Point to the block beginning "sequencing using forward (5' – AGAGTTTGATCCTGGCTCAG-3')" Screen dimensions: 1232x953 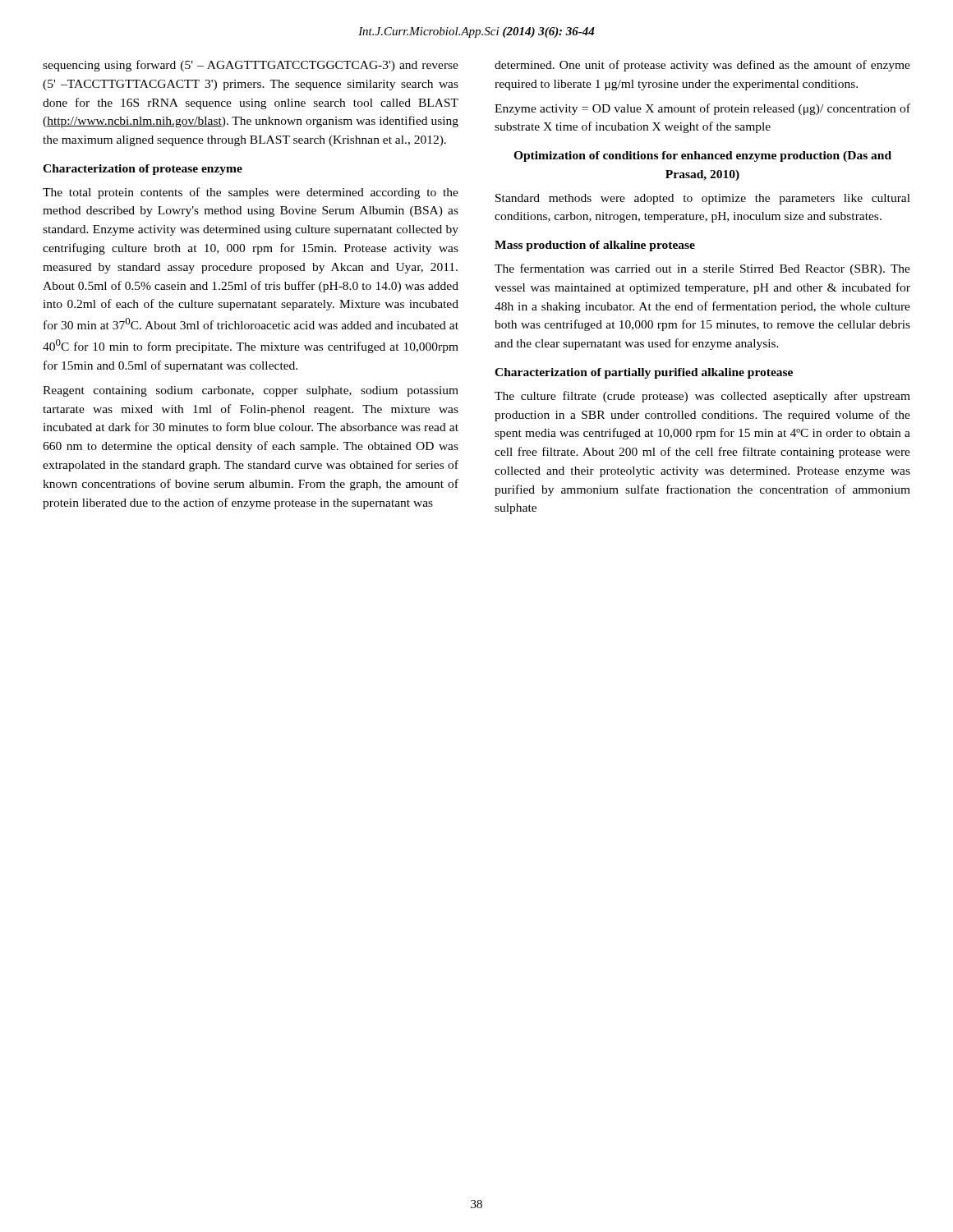point(251,103)
